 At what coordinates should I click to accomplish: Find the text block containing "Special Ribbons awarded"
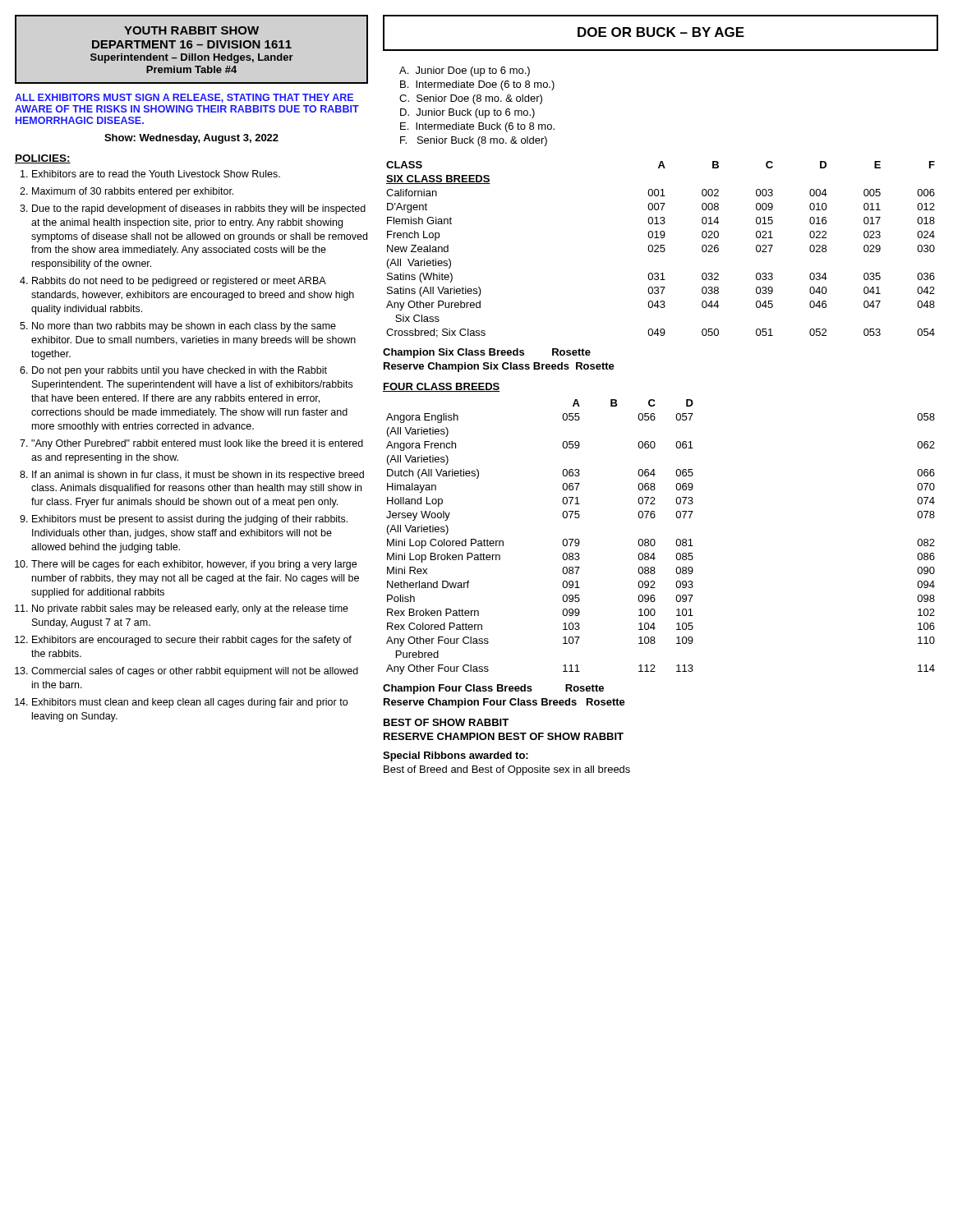pyautogui.click(x=456, y=756)
